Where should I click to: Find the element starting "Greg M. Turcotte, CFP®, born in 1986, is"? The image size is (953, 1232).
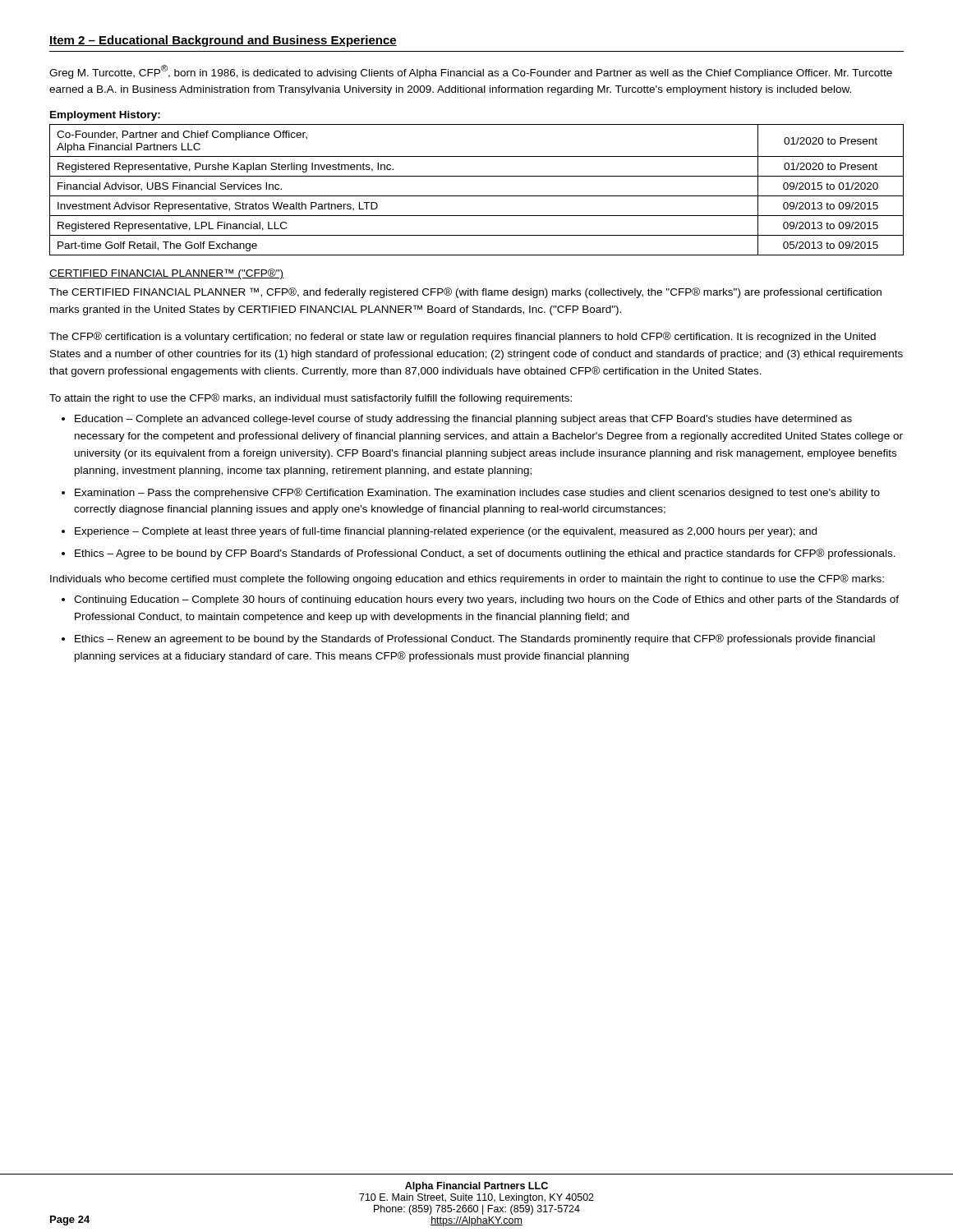coord(471,79)
